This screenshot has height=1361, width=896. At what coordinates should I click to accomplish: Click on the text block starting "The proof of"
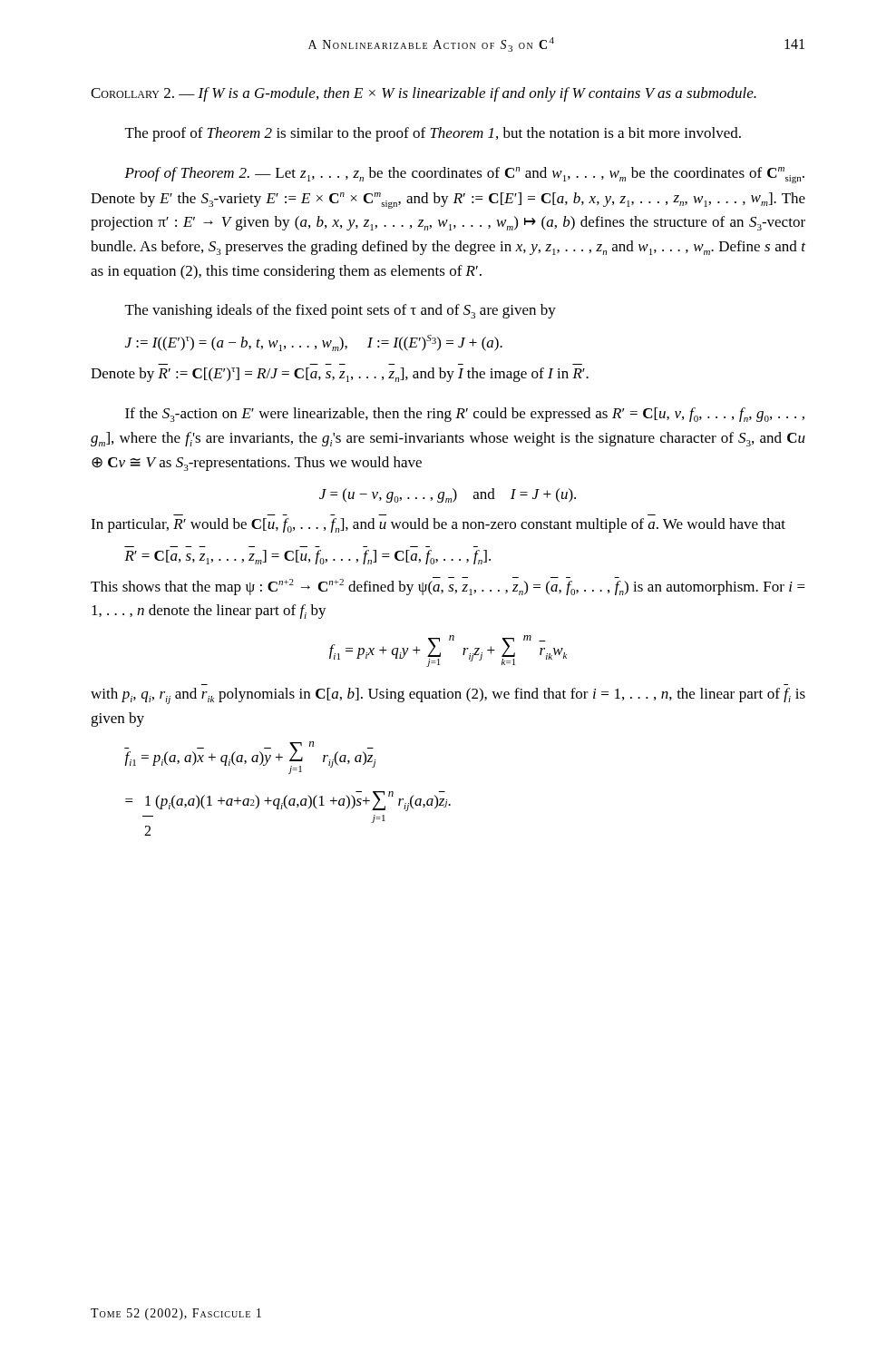click(x=433, y=132)
